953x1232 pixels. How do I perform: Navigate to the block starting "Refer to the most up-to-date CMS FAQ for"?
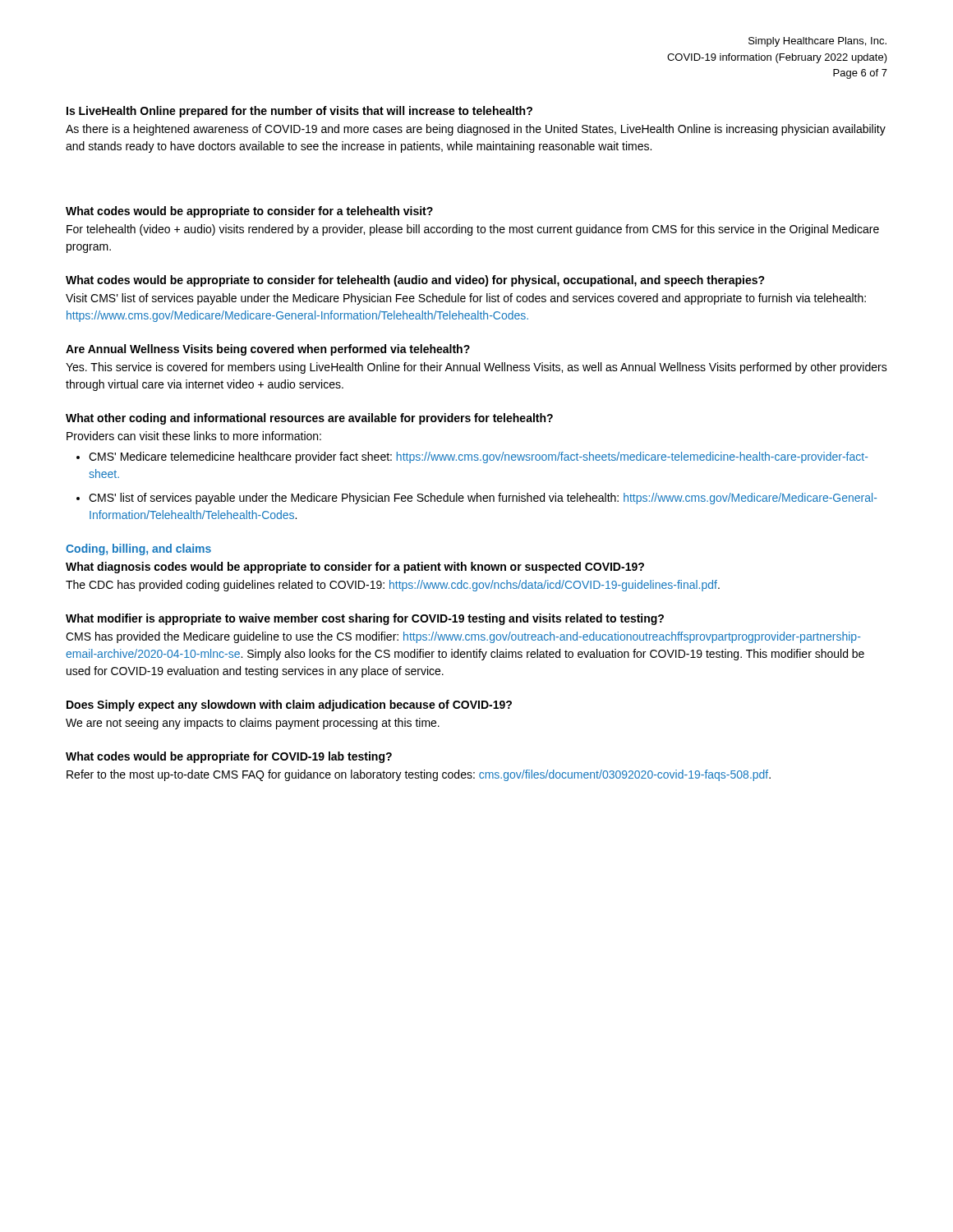(419, 774)
